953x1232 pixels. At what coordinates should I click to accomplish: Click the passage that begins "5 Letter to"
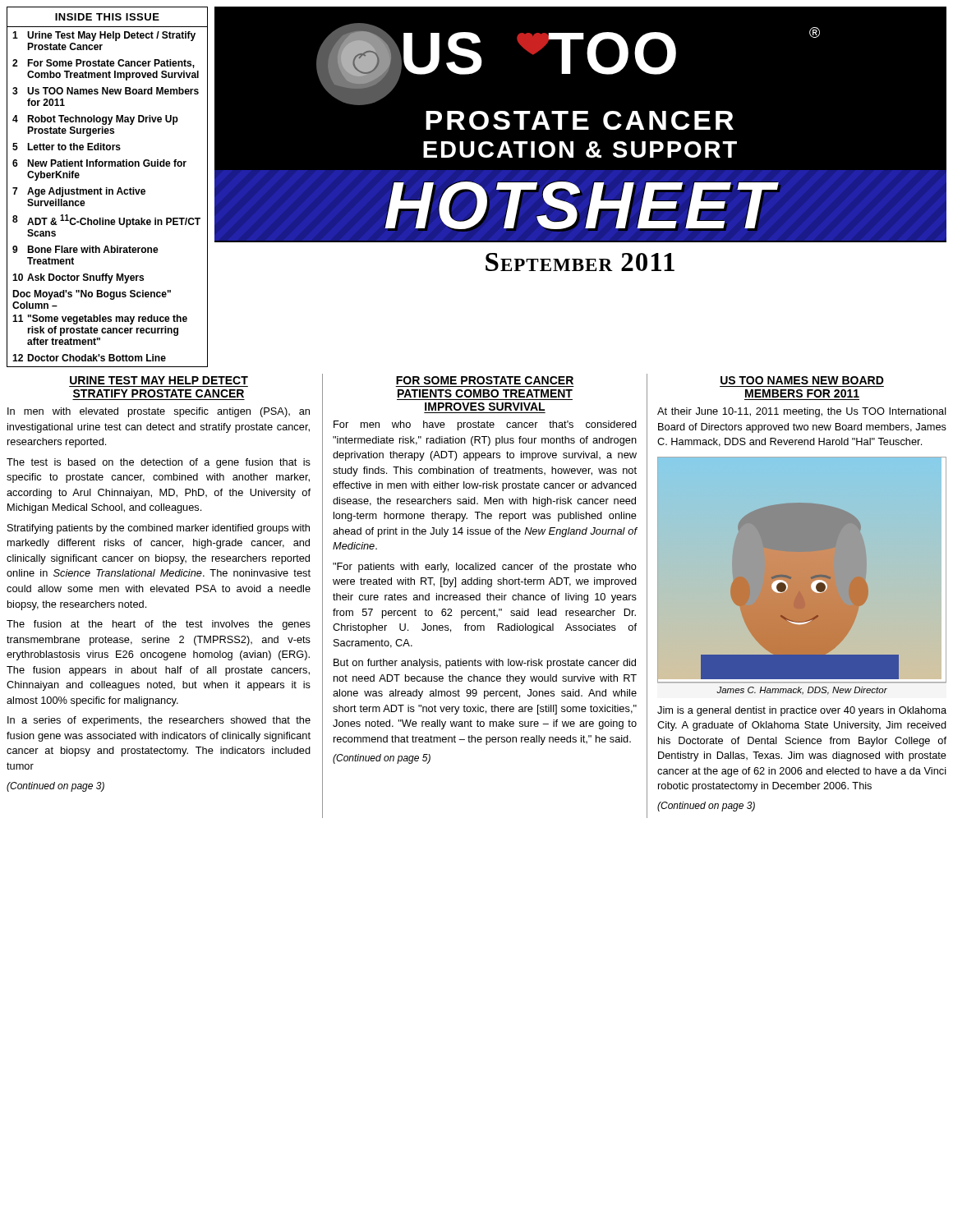click(107, 147)
